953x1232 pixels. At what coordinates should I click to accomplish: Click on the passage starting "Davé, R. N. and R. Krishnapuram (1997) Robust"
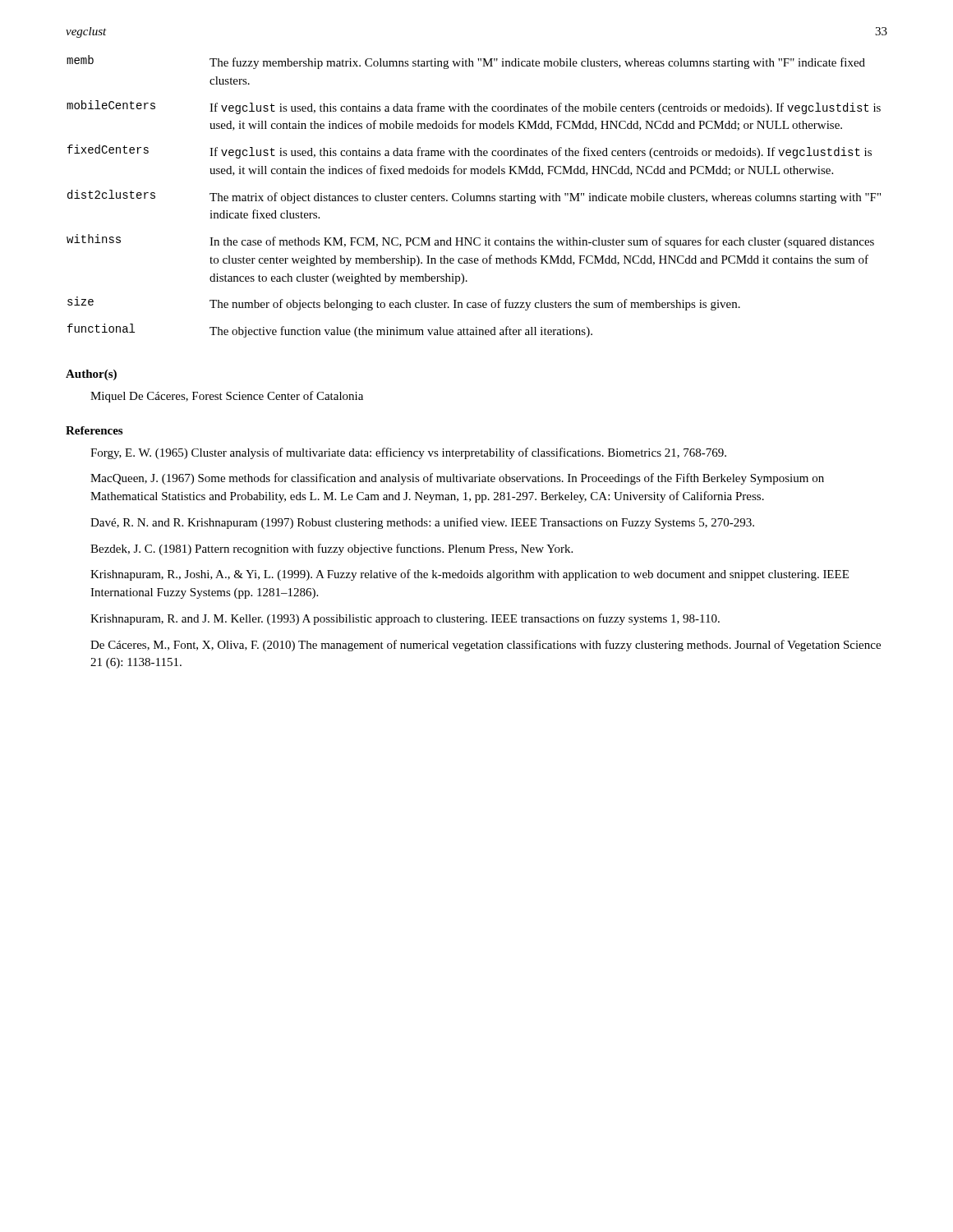(x=423, y=522)
